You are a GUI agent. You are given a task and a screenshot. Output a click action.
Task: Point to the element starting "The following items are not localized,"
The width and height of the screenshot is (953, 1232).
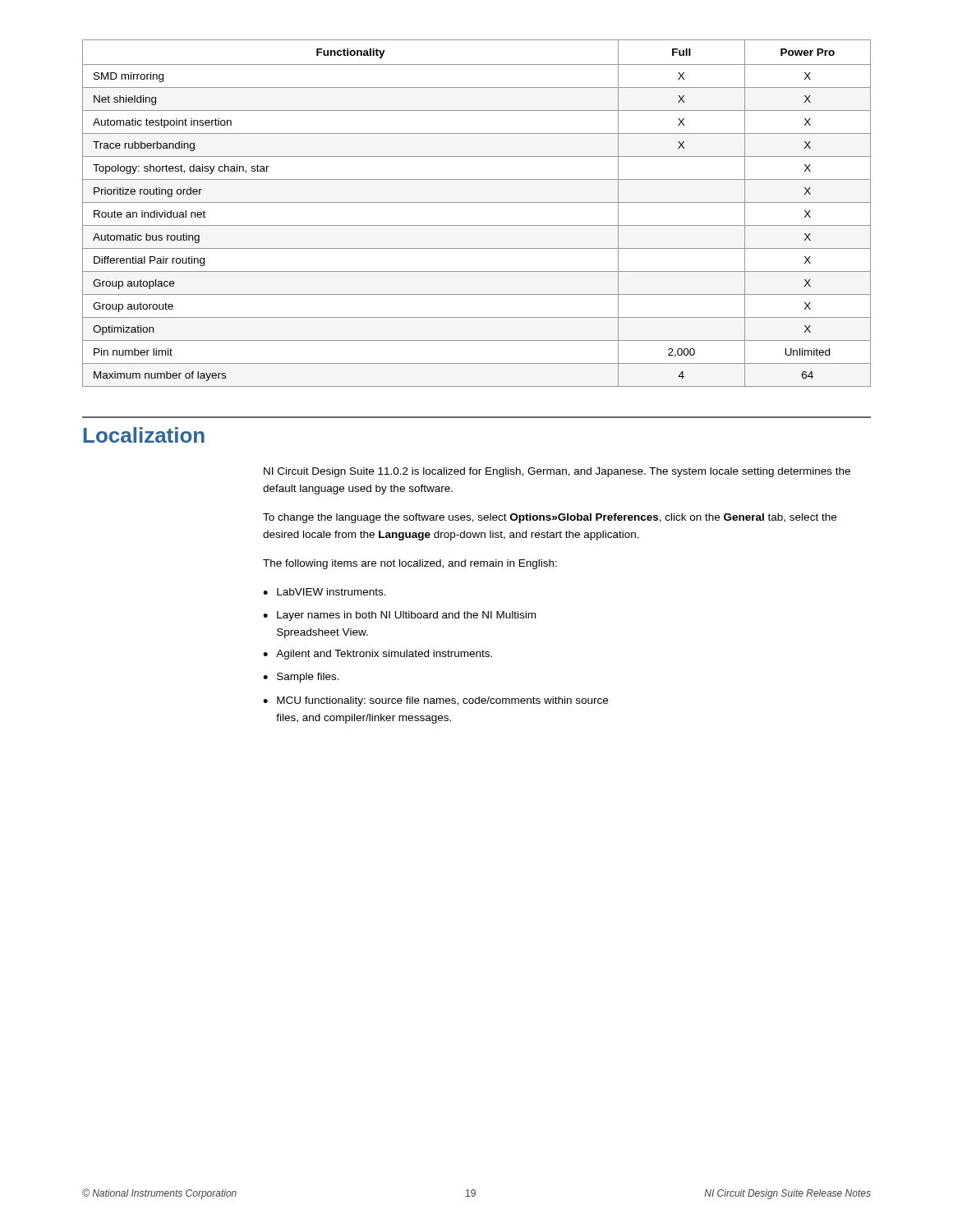(x=410, y=563)
